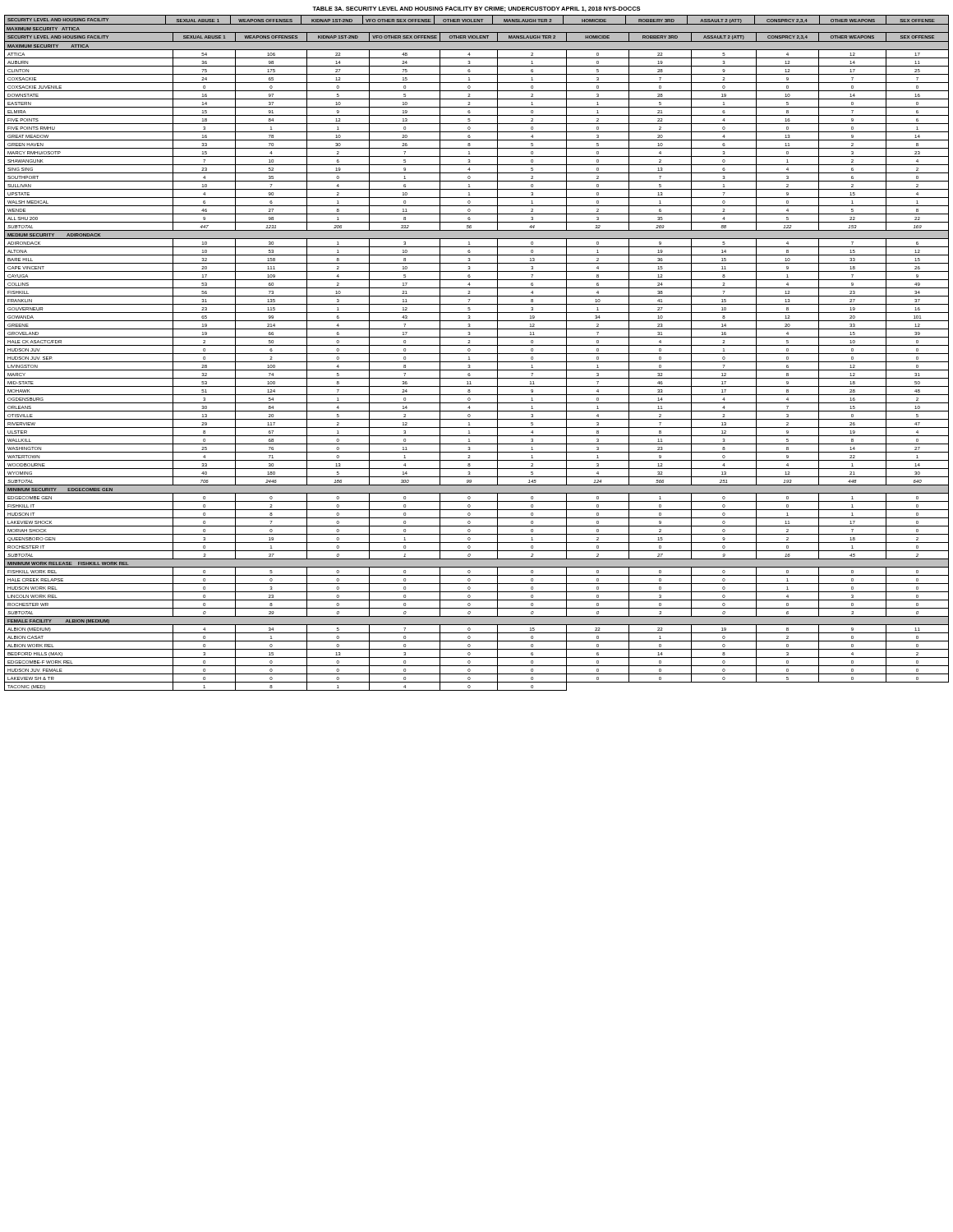
Task: Click on the table containing "CONSPRCY 2,3,4"
Action: (x=476, y=353)
